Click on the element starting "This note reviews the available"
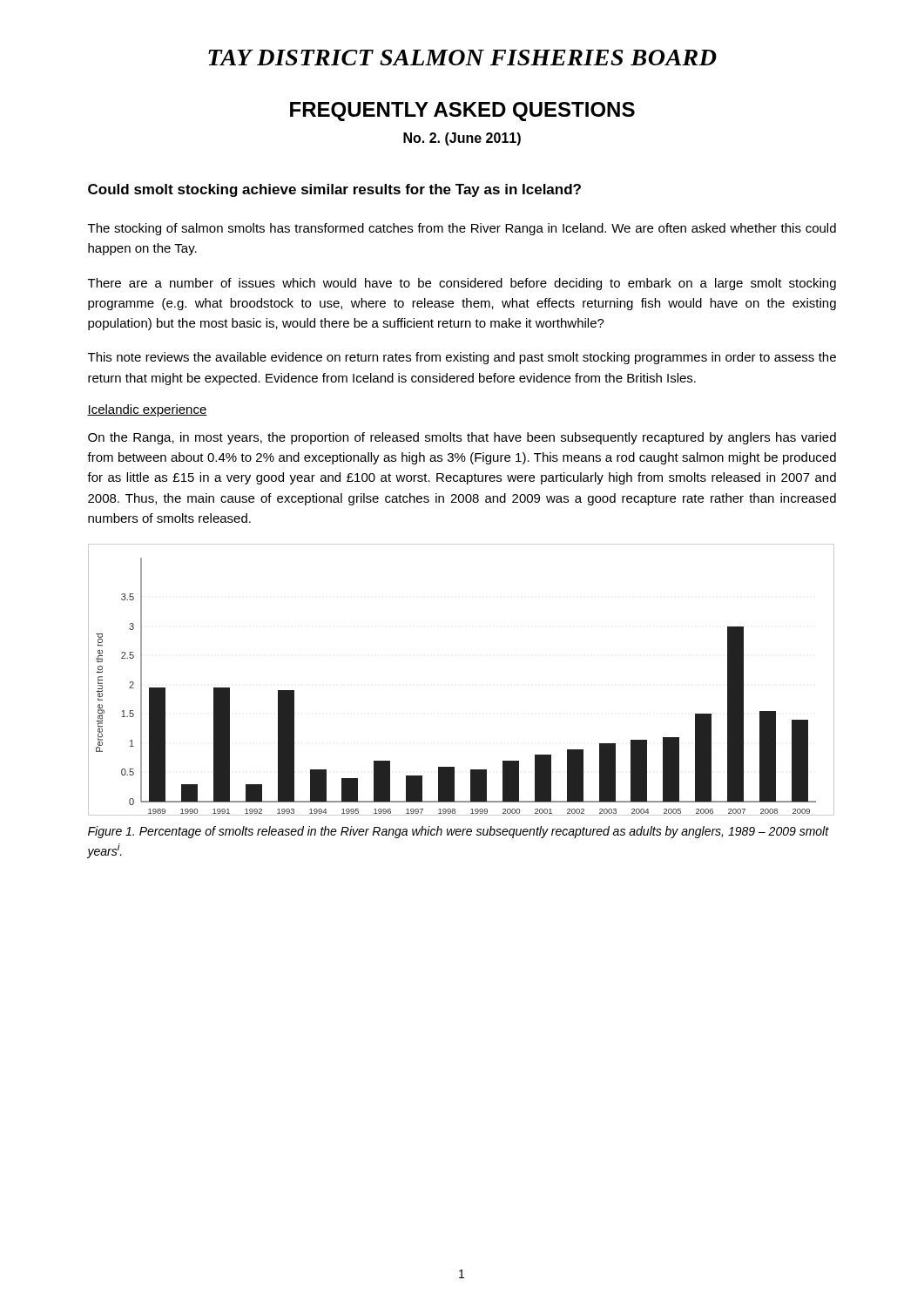Screen dimensions: 1307x924 (462, 367)
